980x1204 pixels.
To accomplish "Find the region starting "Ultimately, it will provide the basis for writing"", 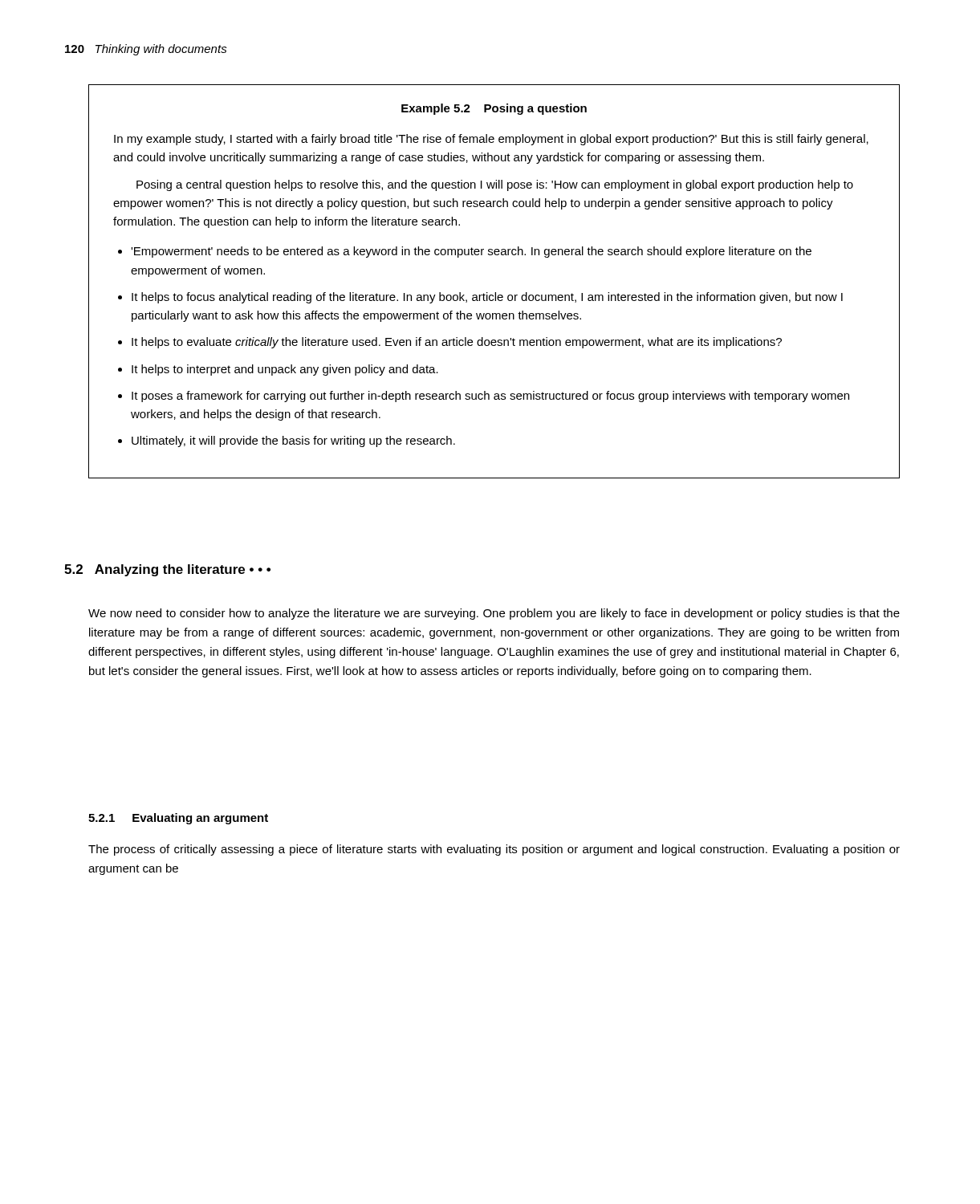I will (x=293, y=440).
